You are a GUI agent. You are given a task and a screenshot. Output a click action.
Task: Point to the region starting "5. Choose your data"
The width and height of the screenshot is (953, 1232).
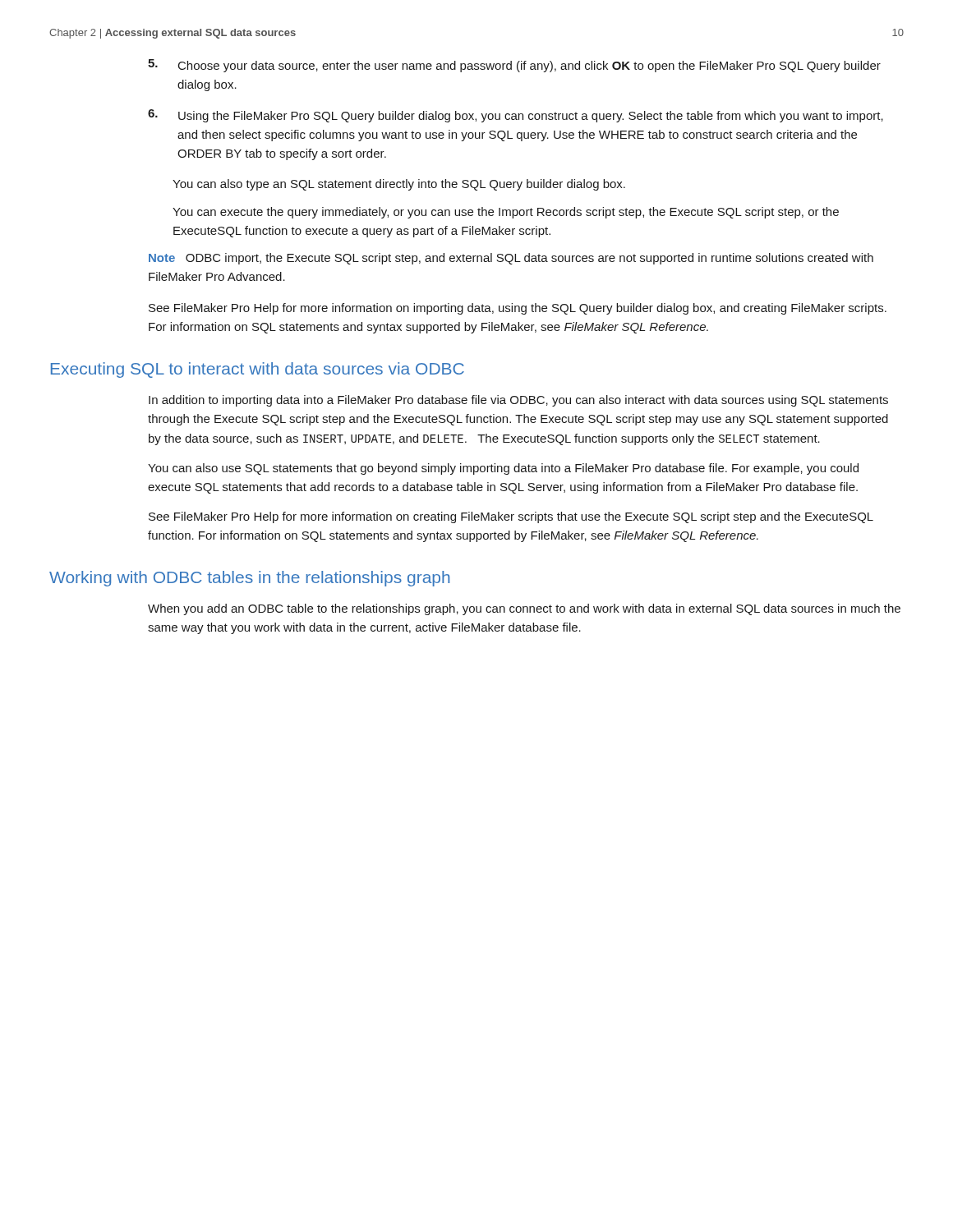pos(526,75)
